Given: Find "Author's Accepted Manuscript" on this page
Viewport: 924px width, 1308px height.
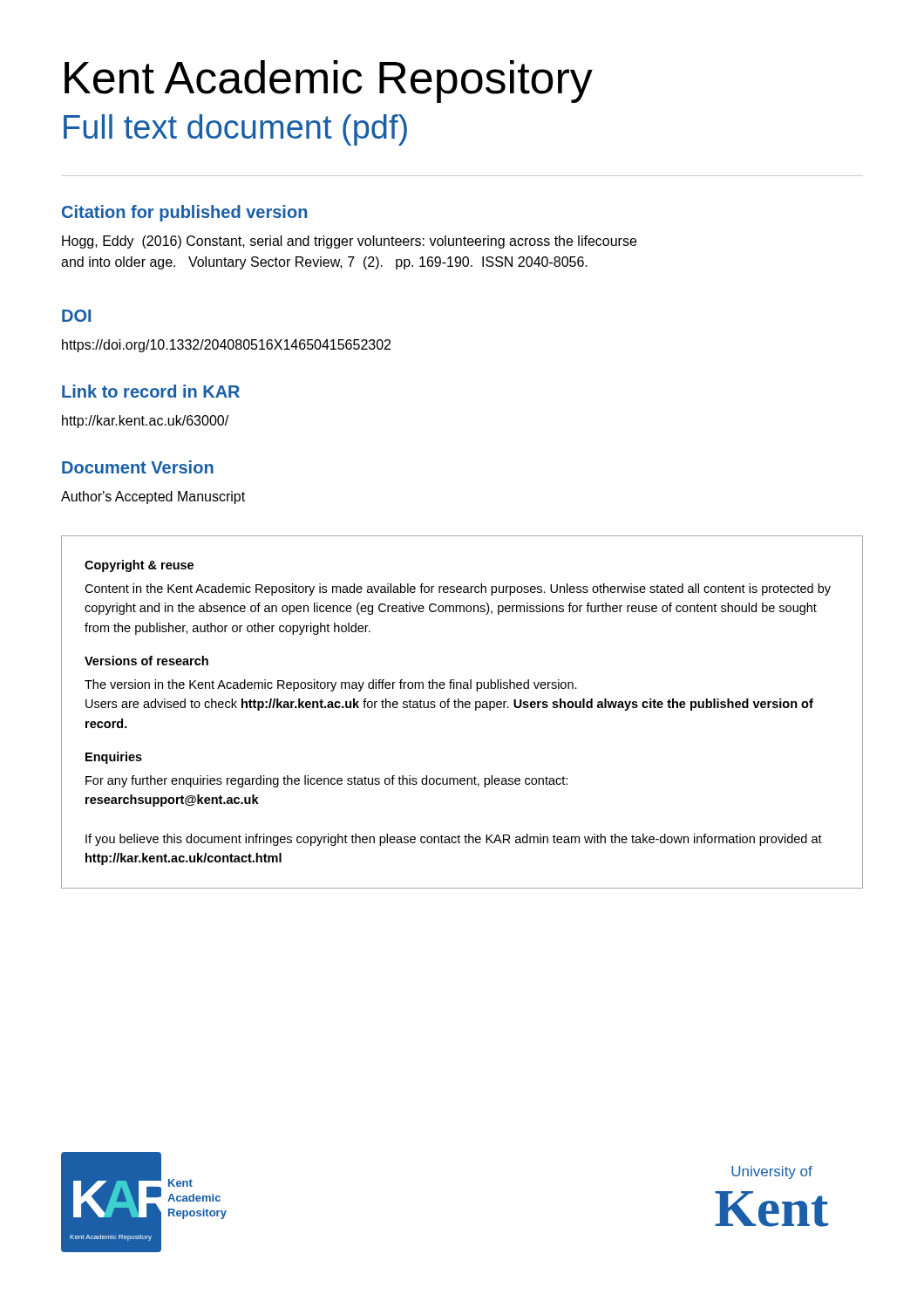Looking at the screenshot, I should 153,497.
